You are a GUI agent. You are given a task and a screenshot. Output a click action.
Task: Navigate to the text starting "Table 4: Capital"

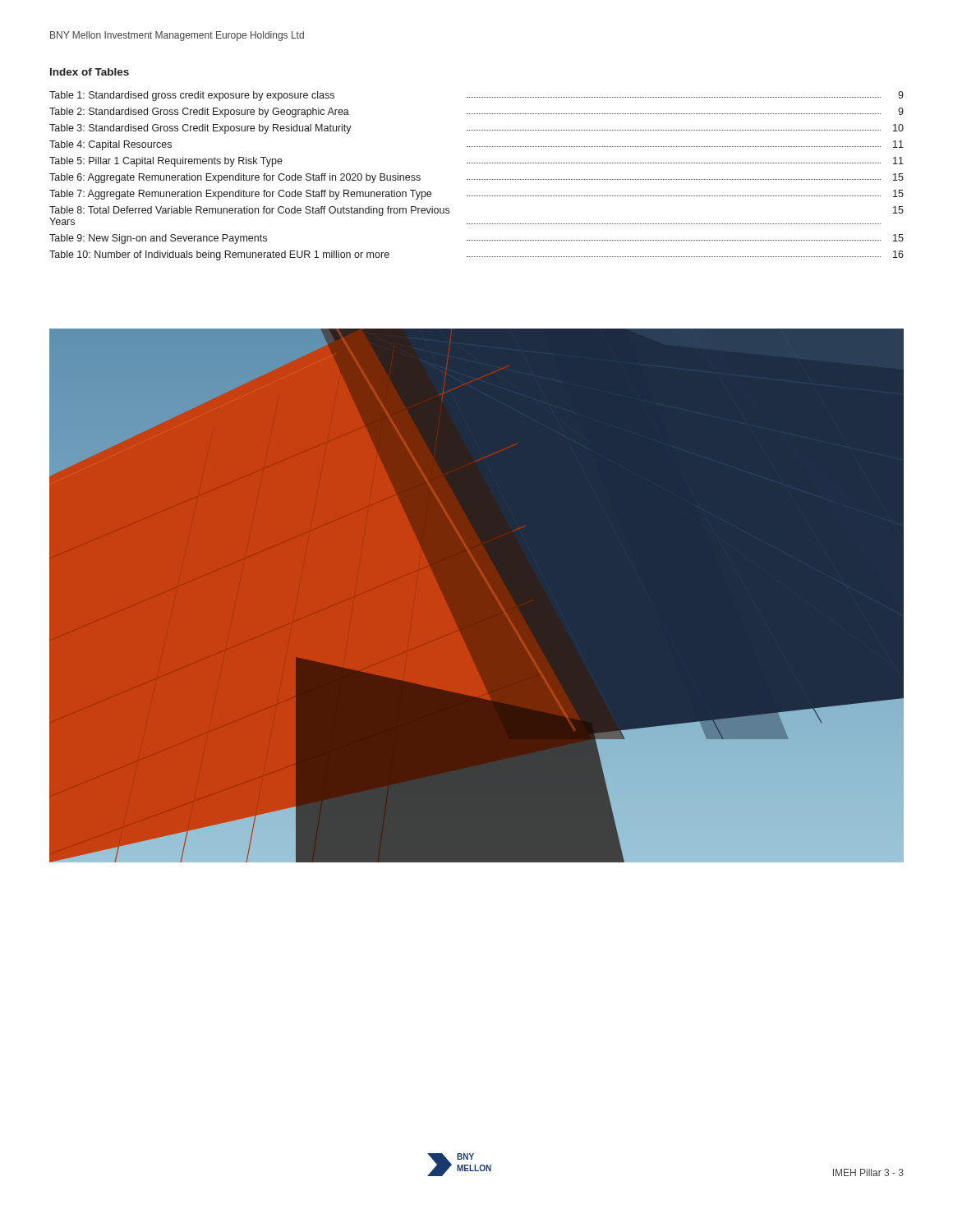click(476, 145)
